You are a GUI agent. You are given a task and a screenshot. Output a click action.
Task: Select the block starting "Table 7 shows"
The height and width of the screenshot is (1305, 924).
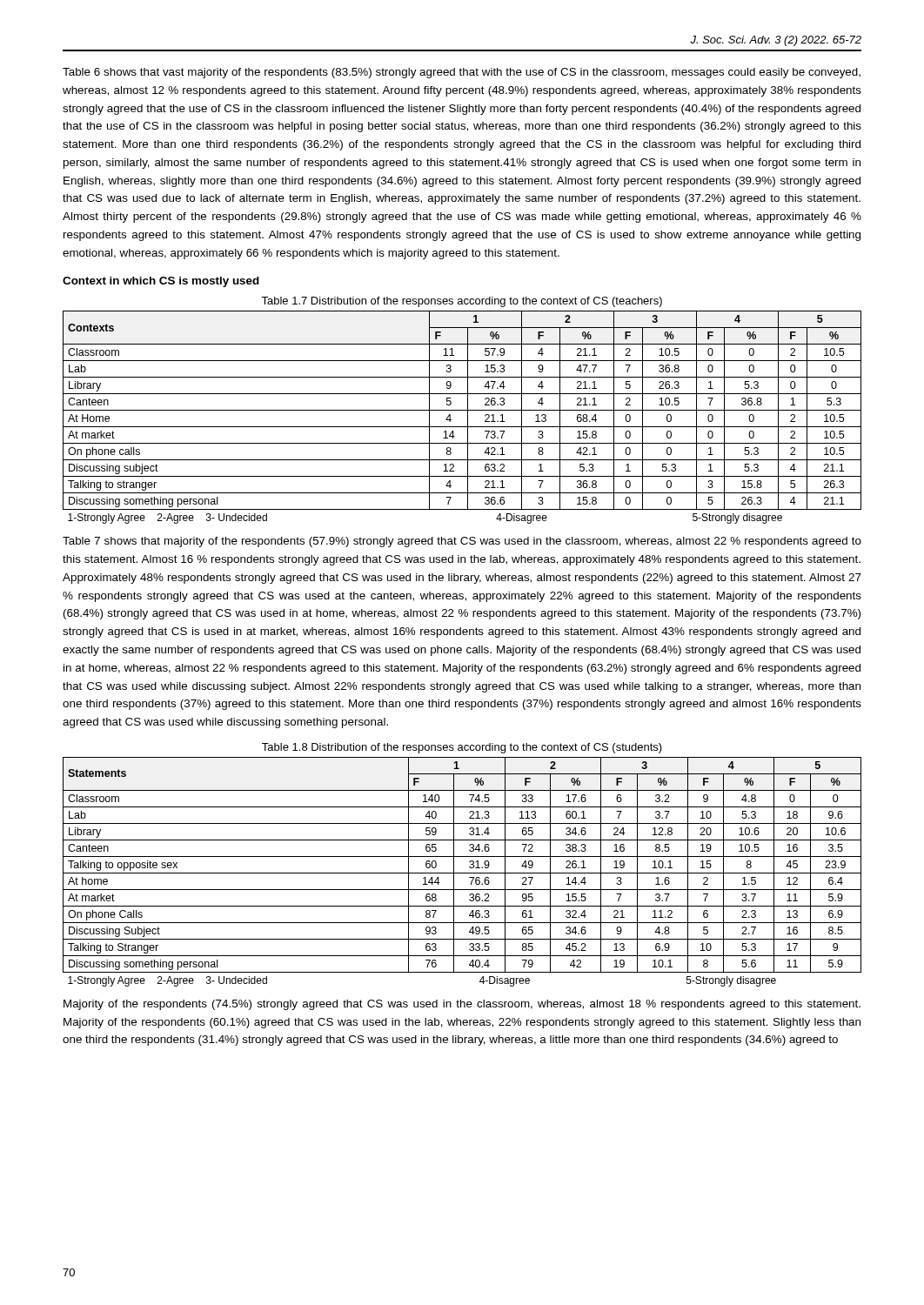[x=462, y=631]
